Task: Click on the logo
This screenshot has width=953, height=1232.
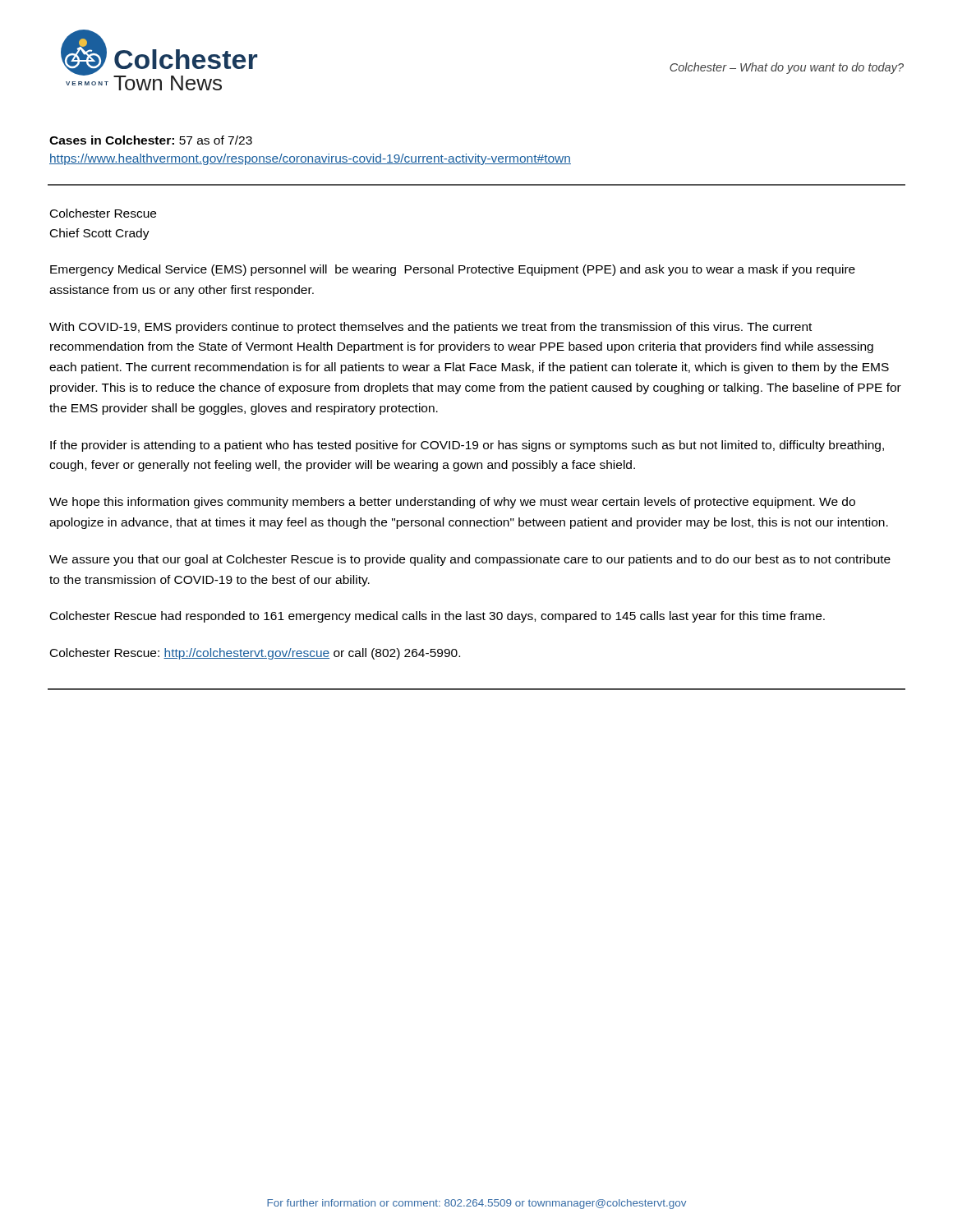Action: pyautogui.click(x=177, y=63)
